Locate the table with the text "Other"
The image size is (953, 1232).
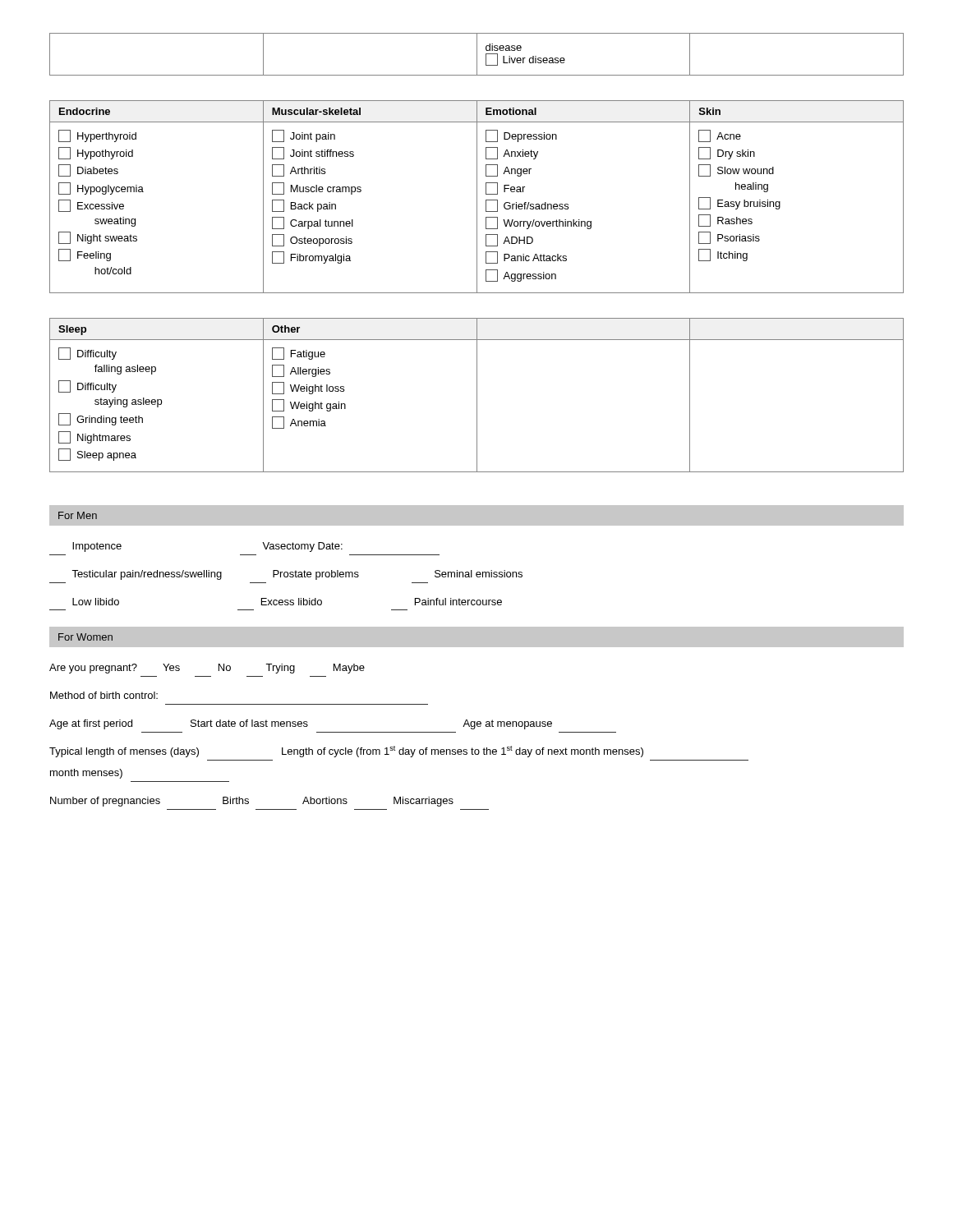pos(476,395)
